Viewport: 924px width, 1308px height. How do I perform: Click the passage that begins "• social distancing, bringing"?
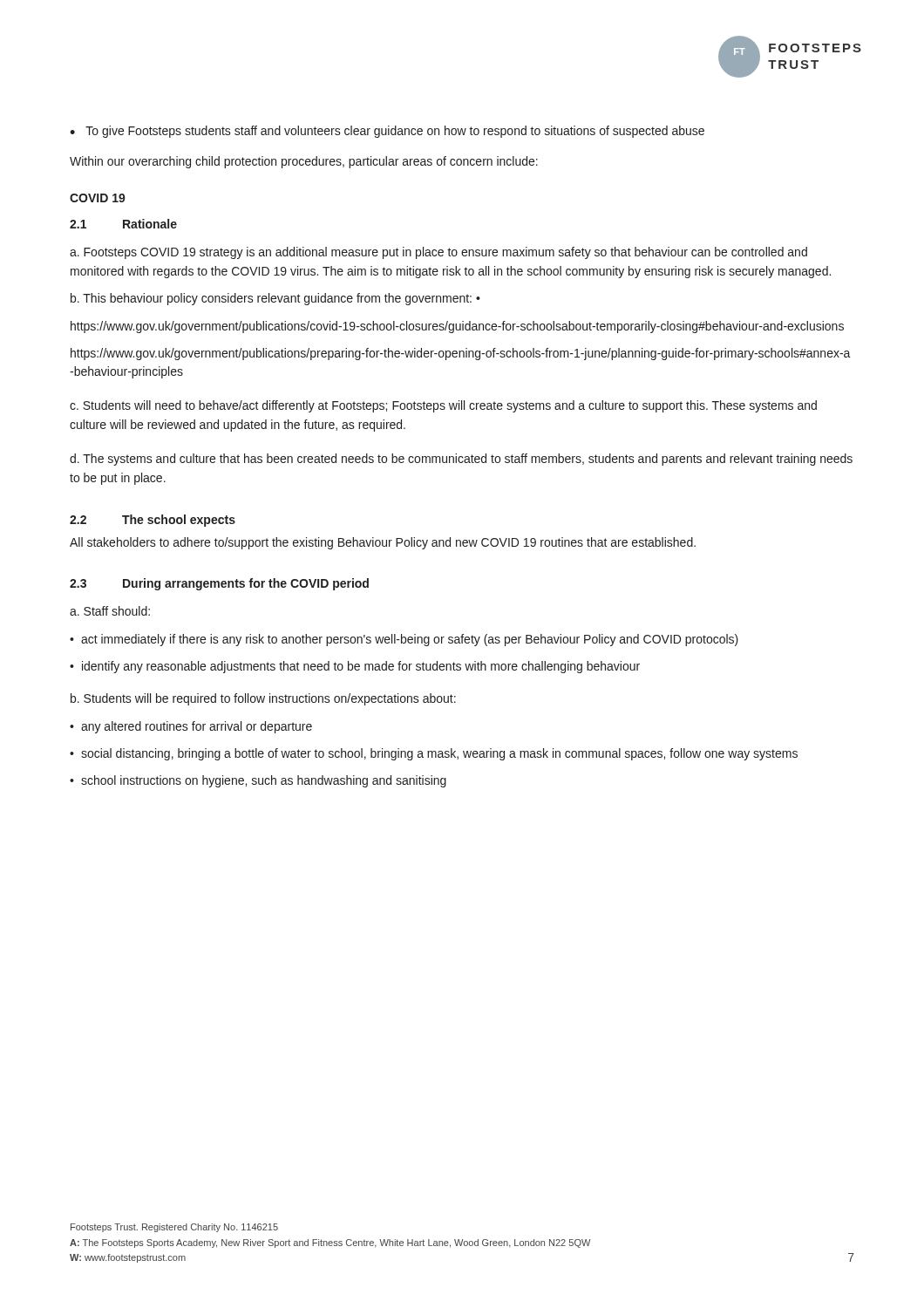pos(434,754)
